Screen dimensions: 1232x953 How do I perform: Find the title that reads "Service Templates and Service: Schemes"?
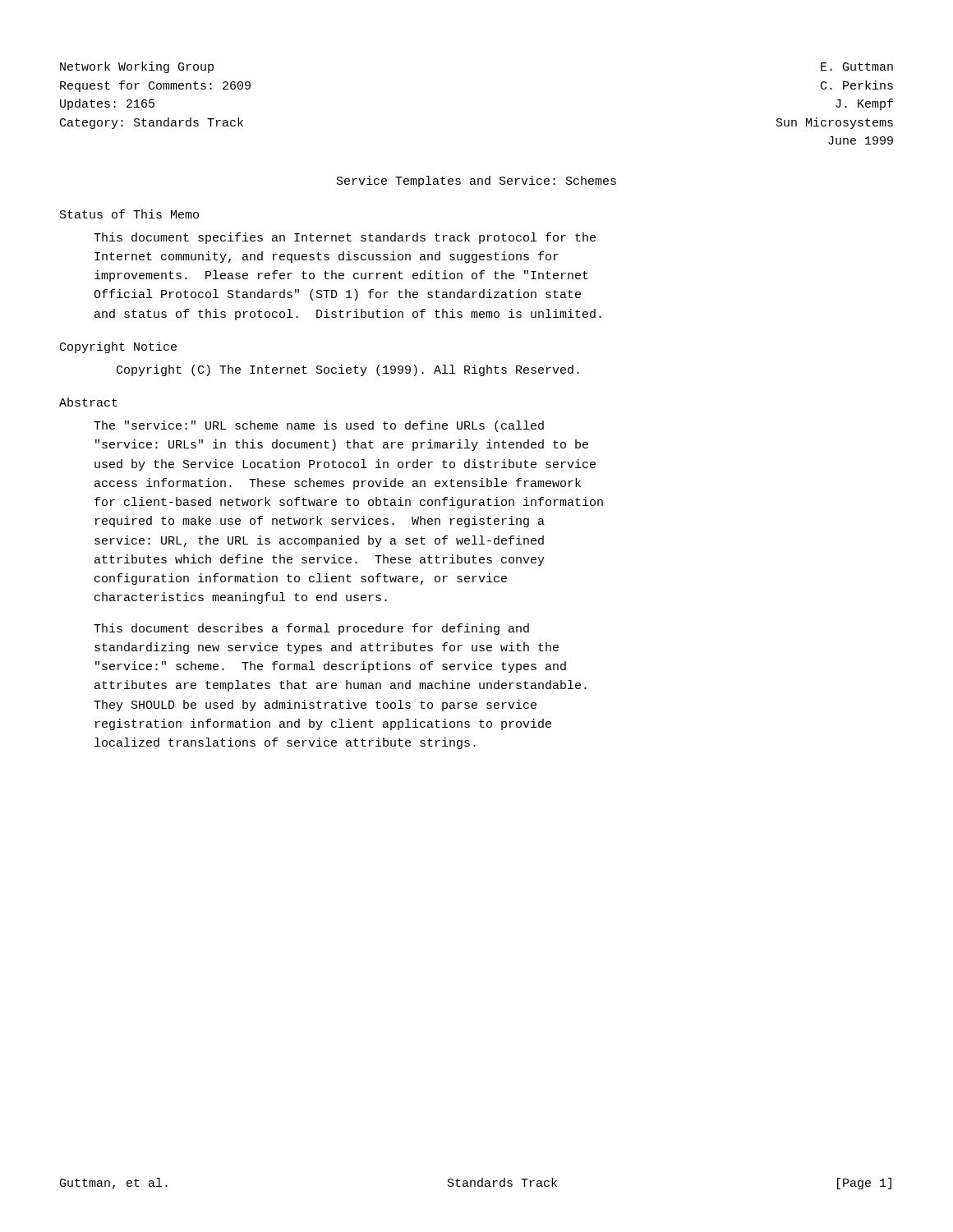476,182
